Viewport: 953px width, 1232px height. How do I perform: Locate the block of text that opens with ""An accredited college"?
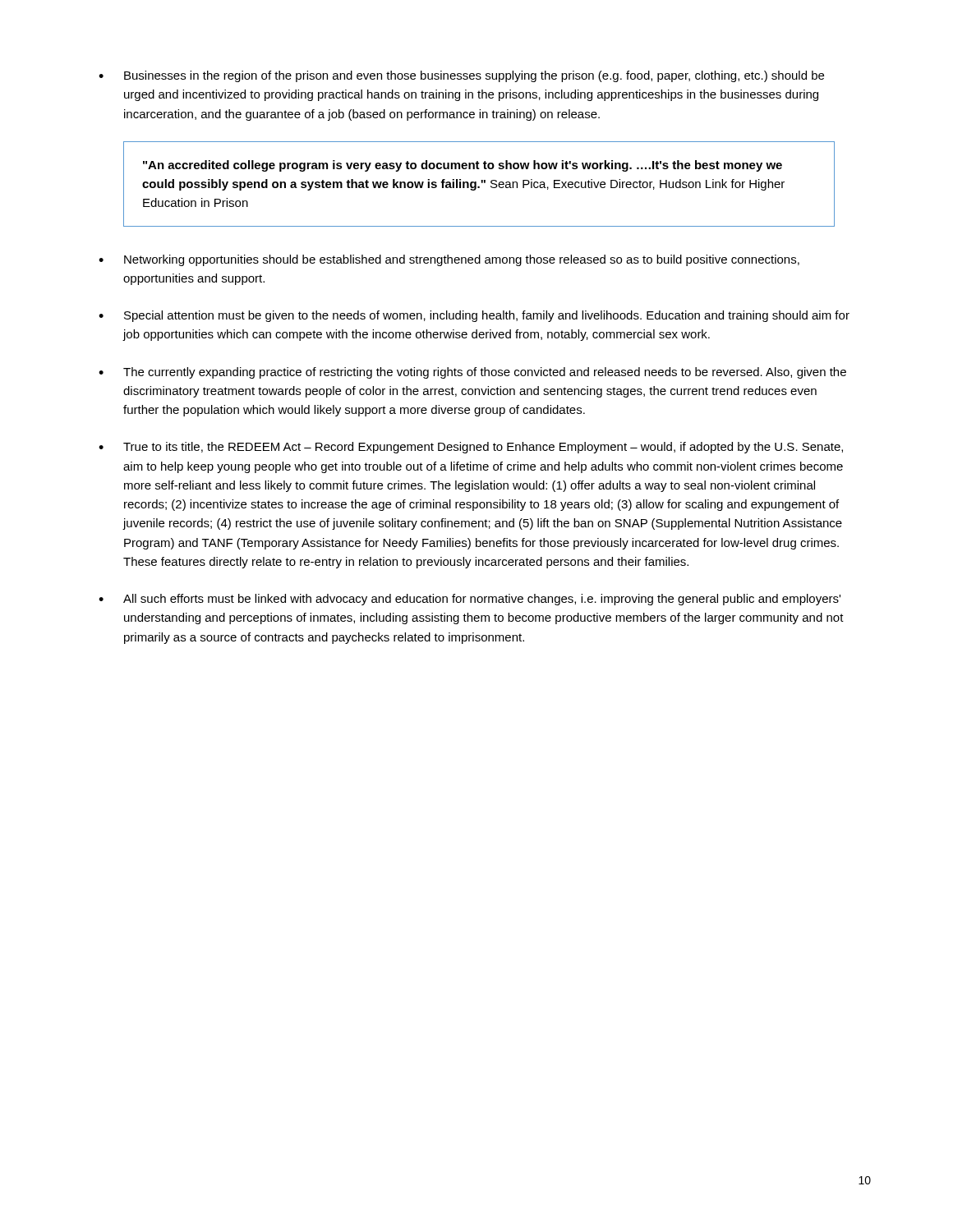[x=479, y=184]
